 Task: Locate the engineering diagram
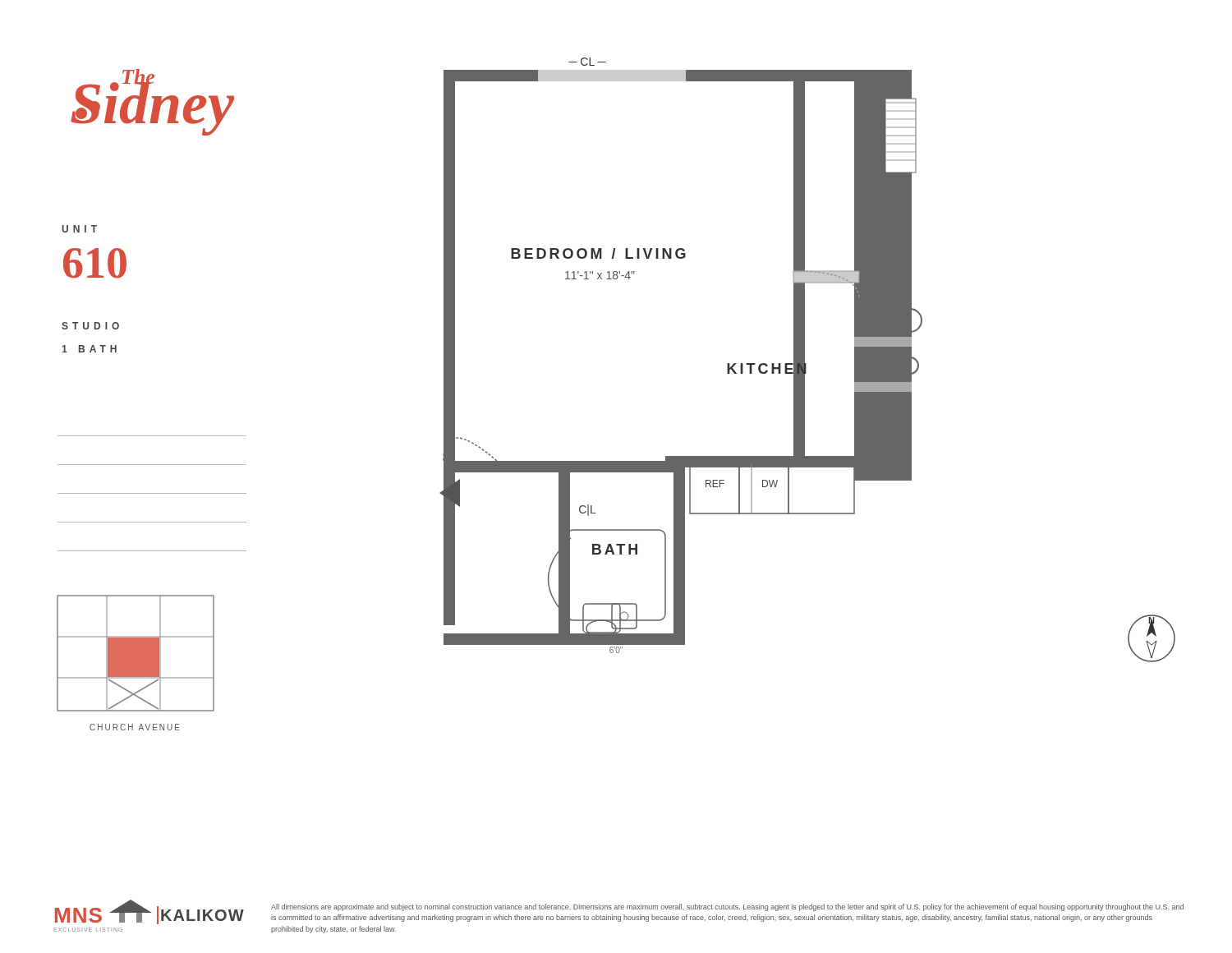706,386
